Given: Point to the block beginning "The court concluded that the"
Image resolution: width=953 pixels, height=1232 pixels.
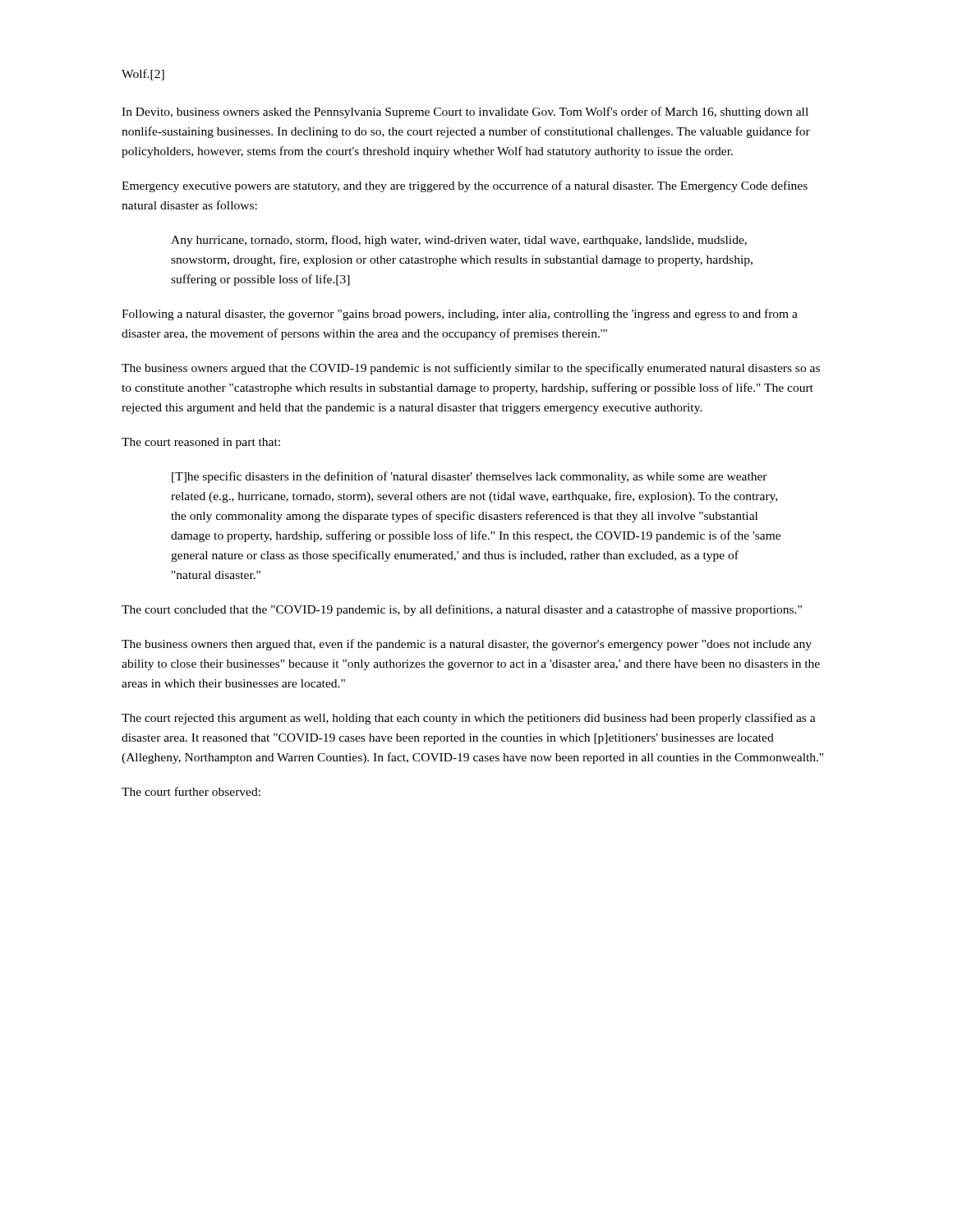Looking at the screenshot, I should coord(462,609).
